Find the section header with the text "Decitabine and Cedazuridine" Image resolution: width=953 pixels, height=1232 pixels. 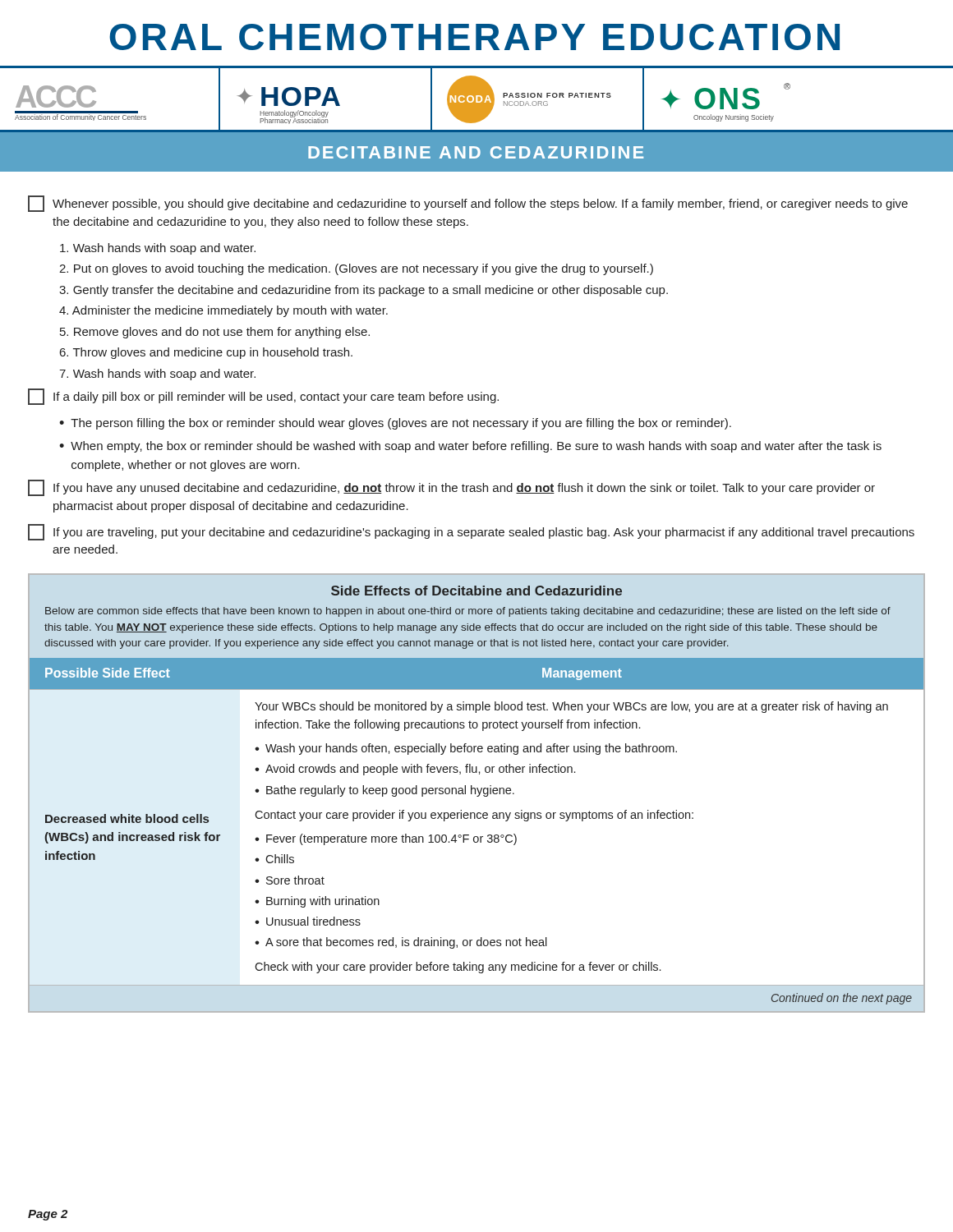[x=476, y=152]
